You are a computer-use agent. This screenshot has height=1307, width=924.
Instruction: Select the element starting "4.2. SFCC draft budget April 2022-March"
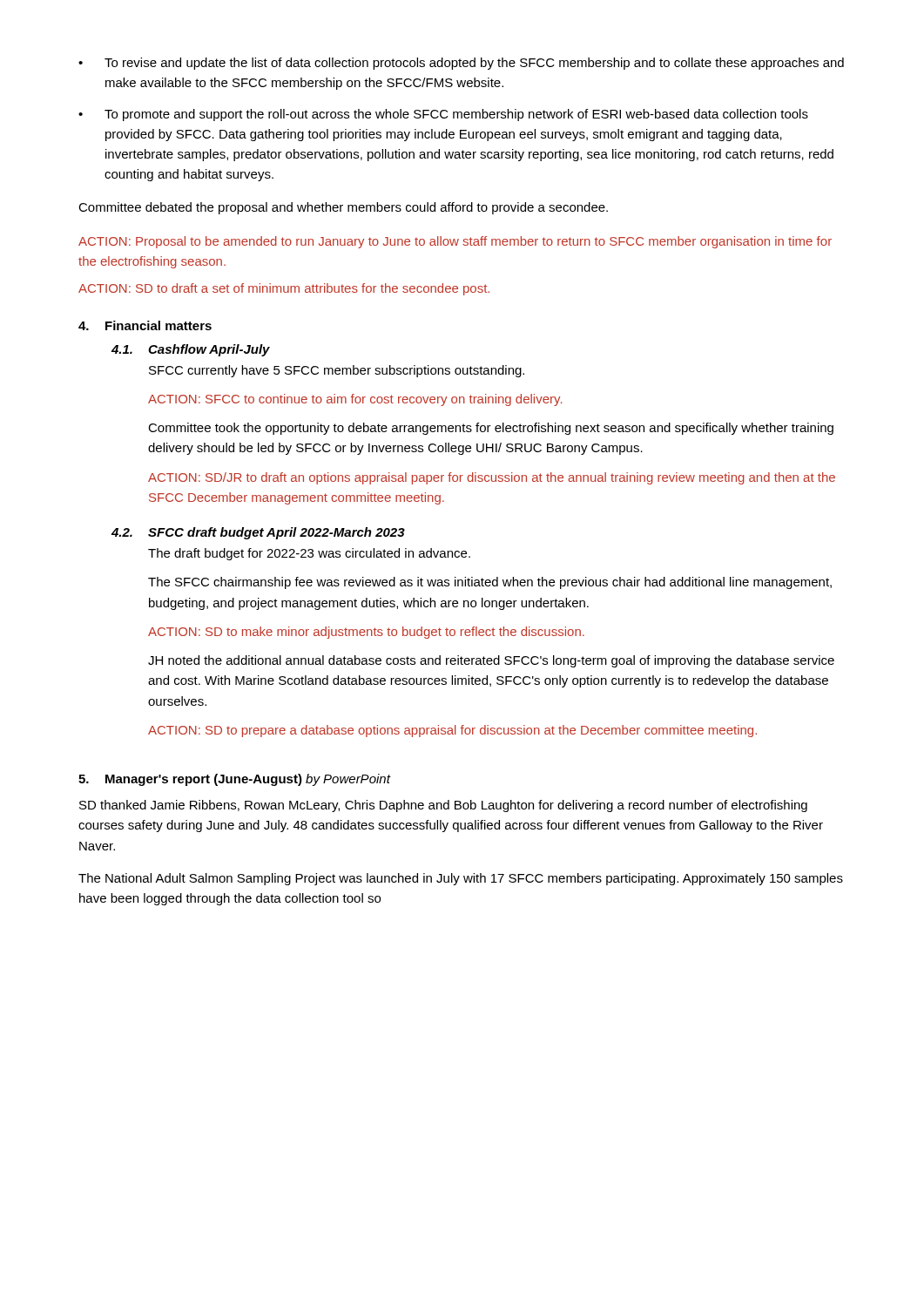pos(258,533)
